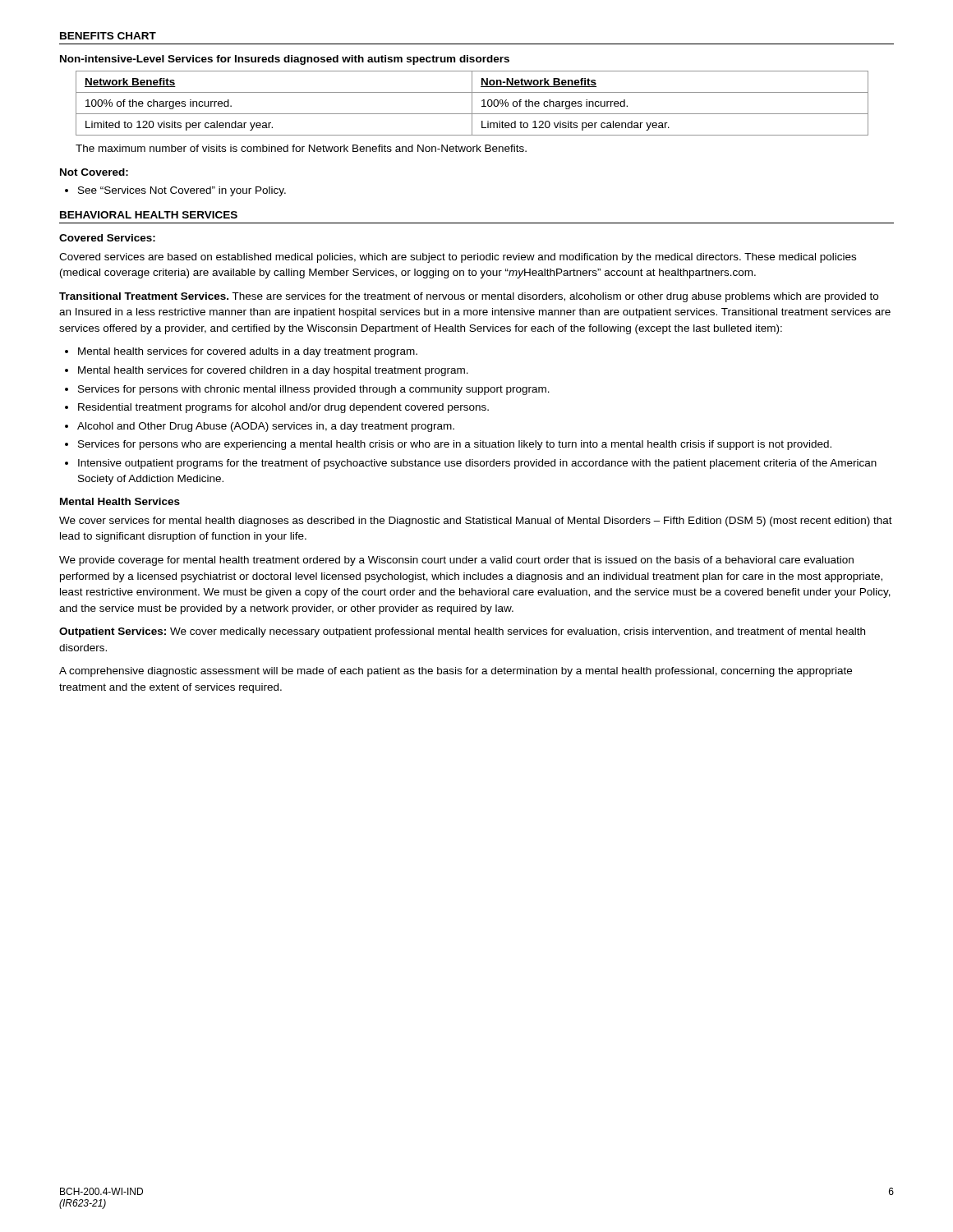Click on the list item that reads "See “Services Not Covered” in your Policy."
The height and width of the screenshot is (1232, 953).
coord(175,191)
